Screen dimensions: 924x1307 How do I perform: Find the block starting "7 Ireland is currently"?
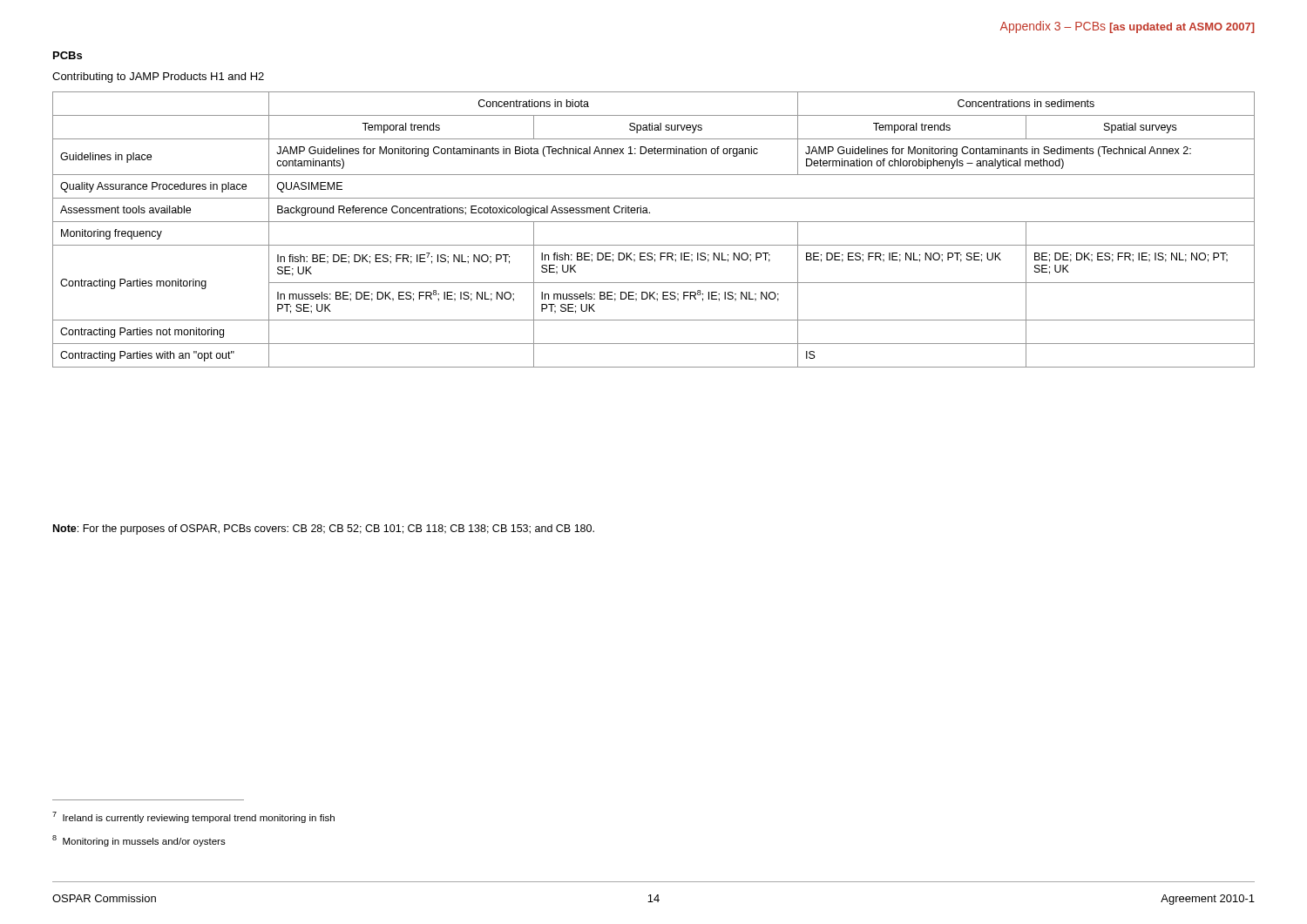click(x=194, y=823)
